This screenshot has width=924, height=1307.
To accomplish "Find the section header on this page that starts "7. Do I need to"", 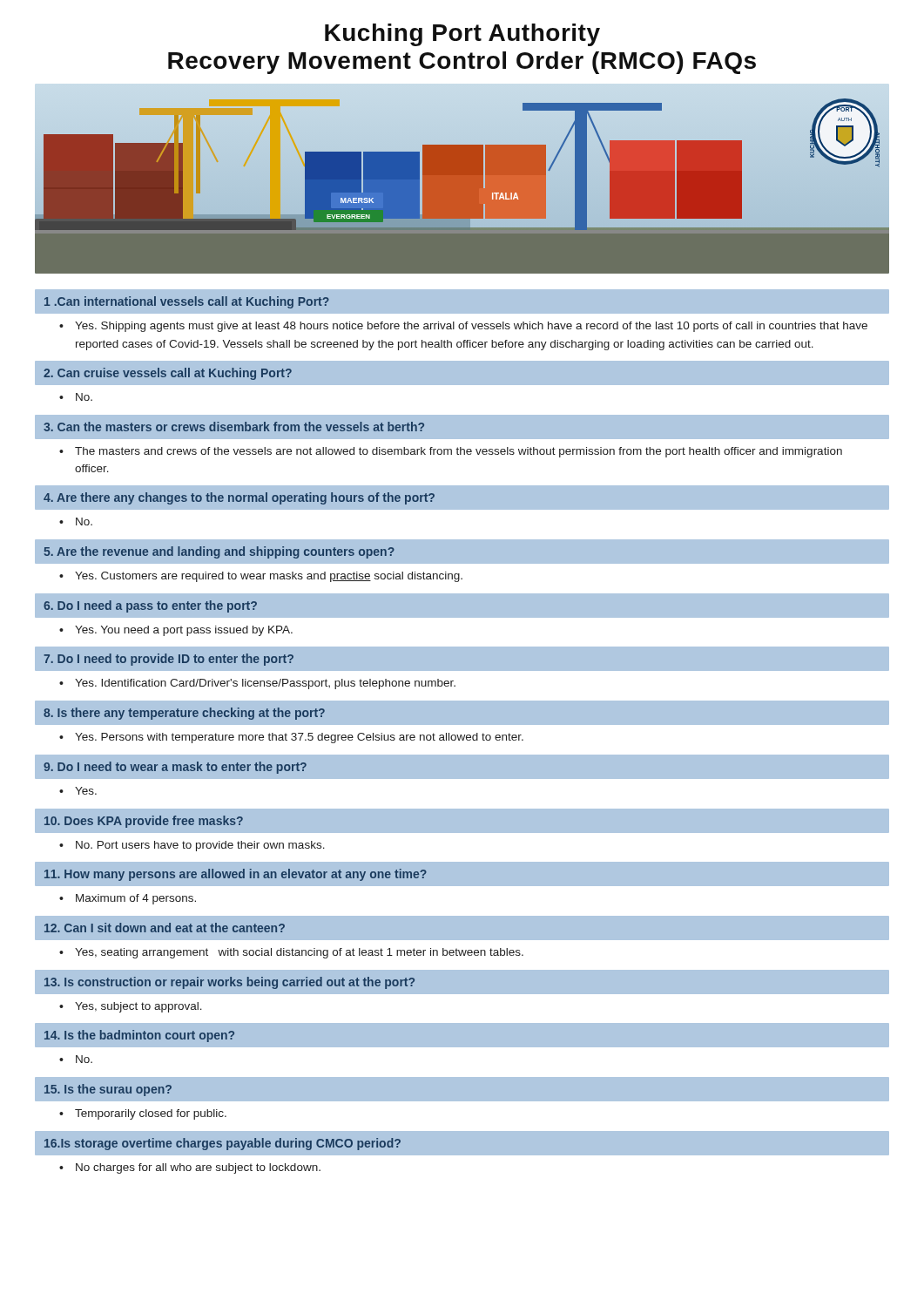I will point(169,659).
